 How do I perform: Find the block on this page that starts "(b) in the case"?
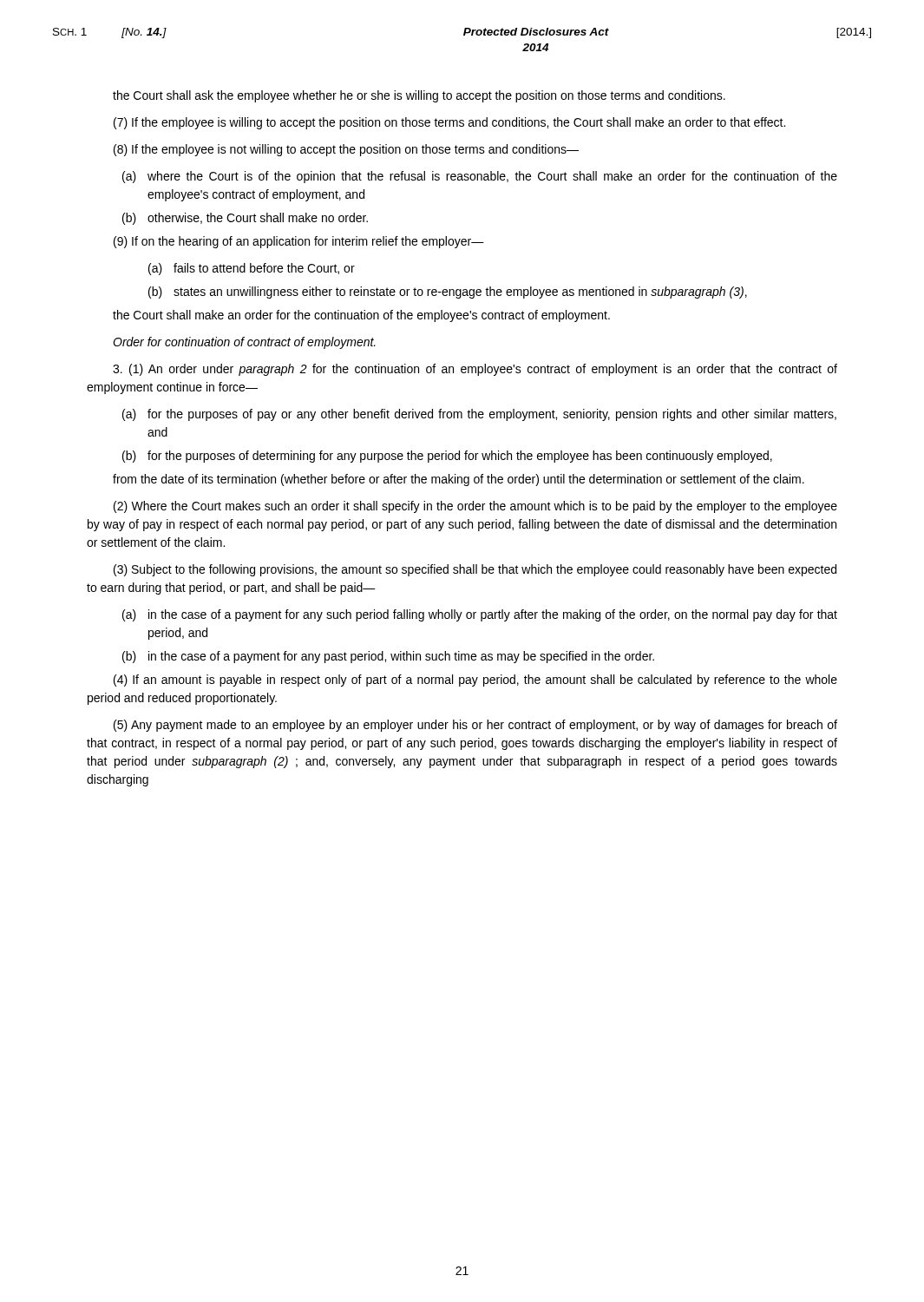click(x=479, y=657)
